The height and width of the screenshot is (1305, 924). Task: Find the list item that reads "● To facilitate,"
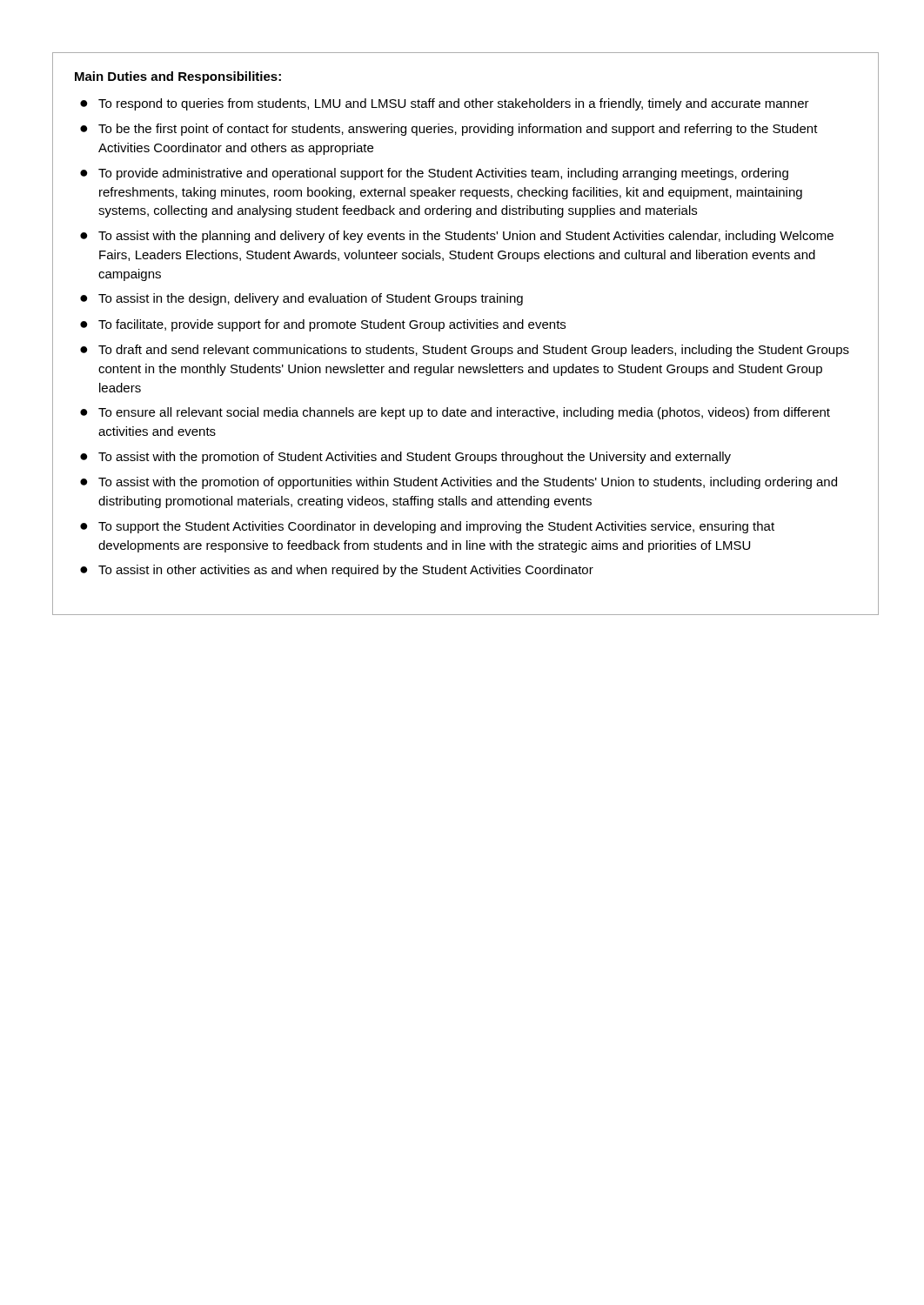point(465,324)
